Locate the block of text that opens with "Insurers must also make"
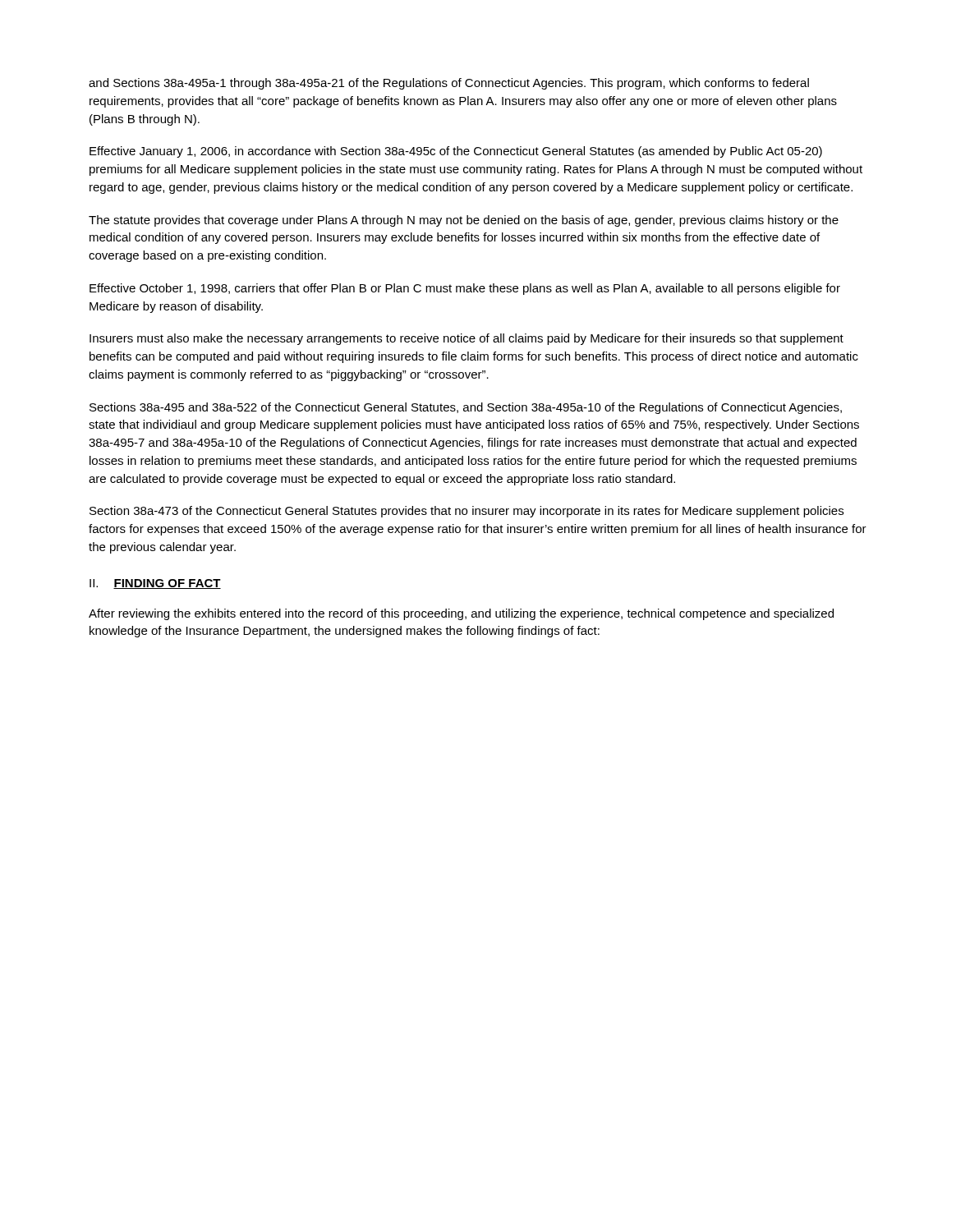Viewport: 956px width, 1232px height. (478, 356)
